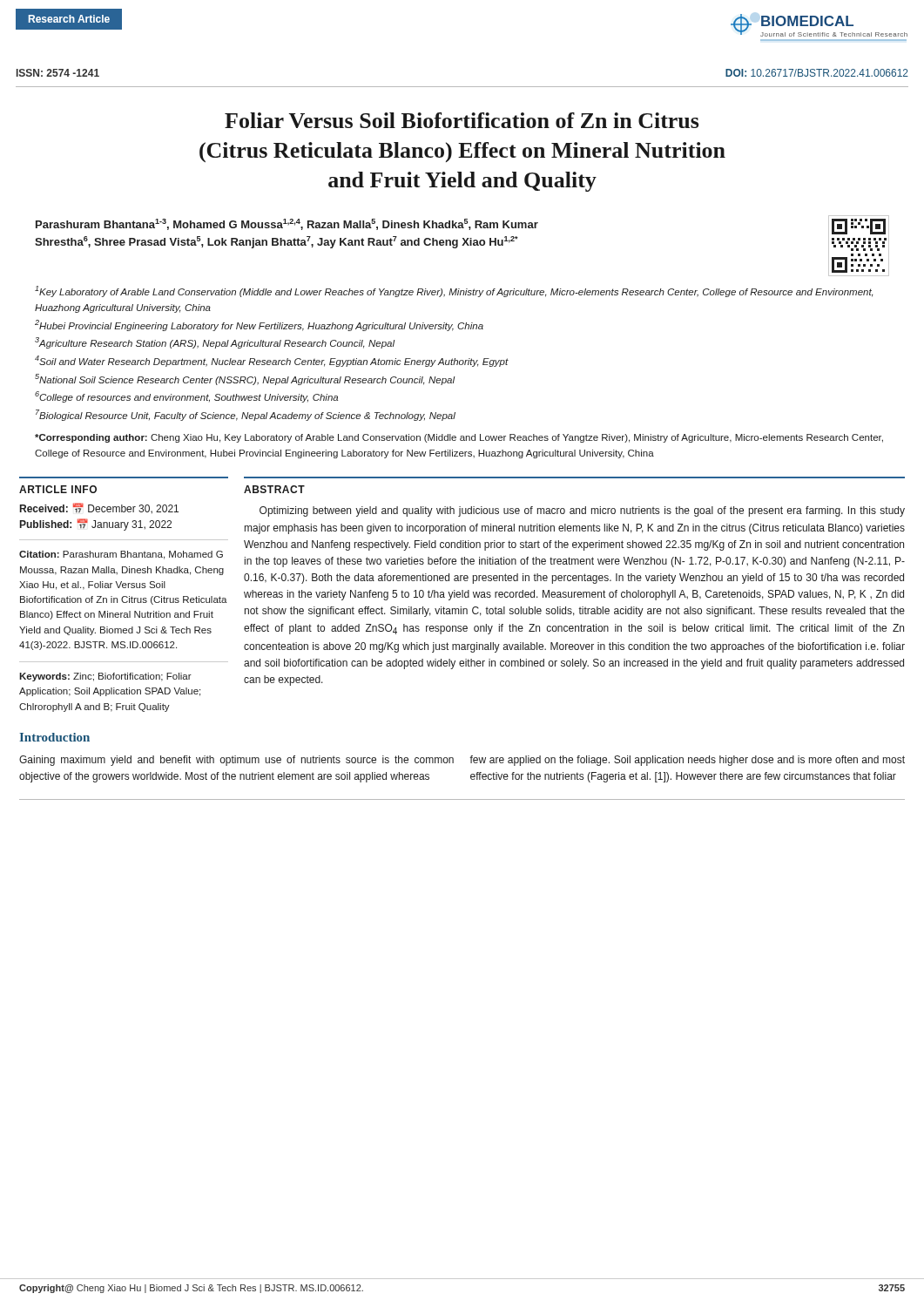This screenshot has width=924, height=1307.
Task: Point to the region starting "7Biological Resource Unit, Faculty of"
Action: click(x=245, y=414)
